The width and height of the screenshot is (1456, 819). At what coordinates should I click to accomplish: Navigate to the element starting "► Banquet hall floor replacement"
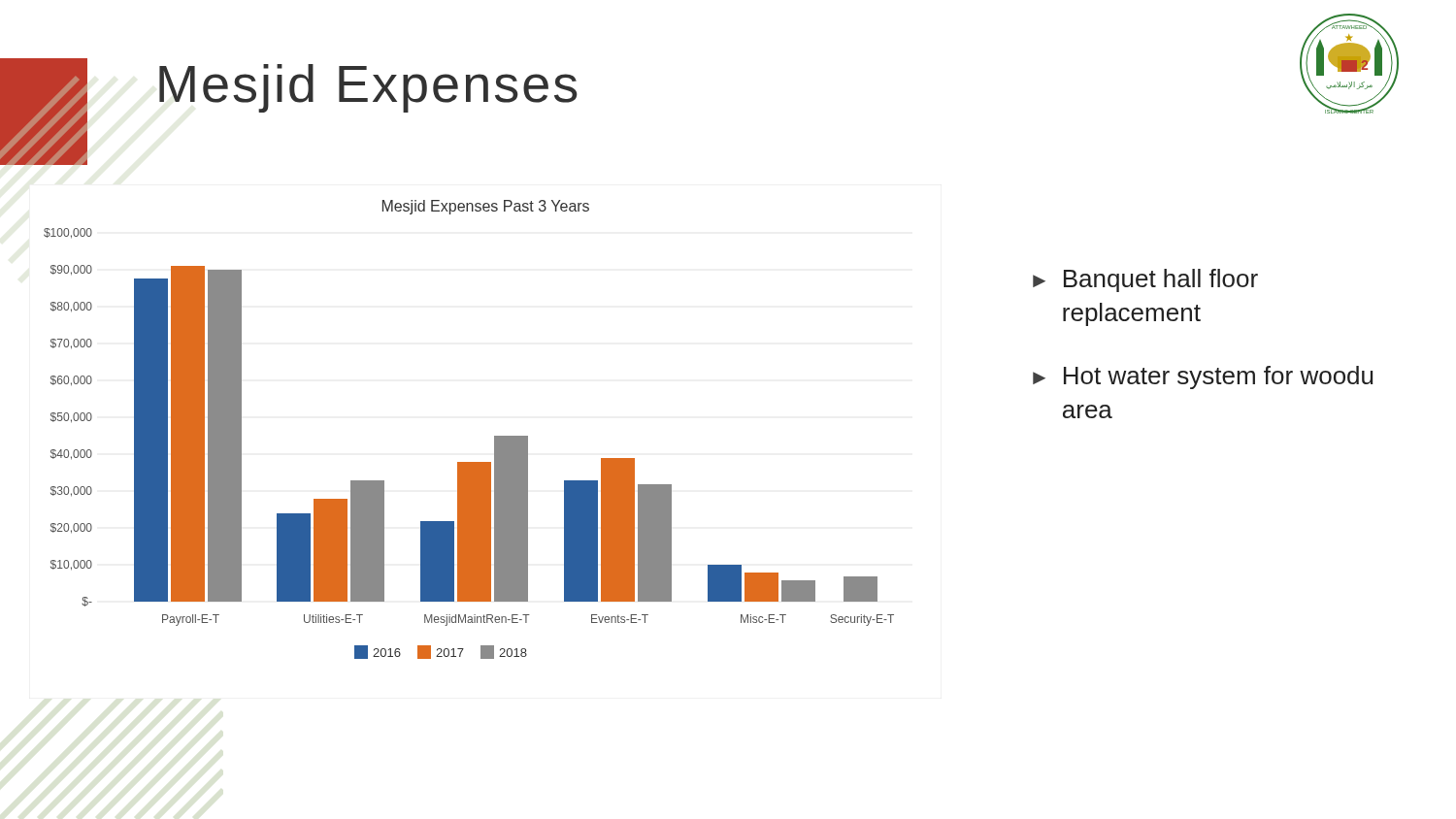(x=1213, y=296)
